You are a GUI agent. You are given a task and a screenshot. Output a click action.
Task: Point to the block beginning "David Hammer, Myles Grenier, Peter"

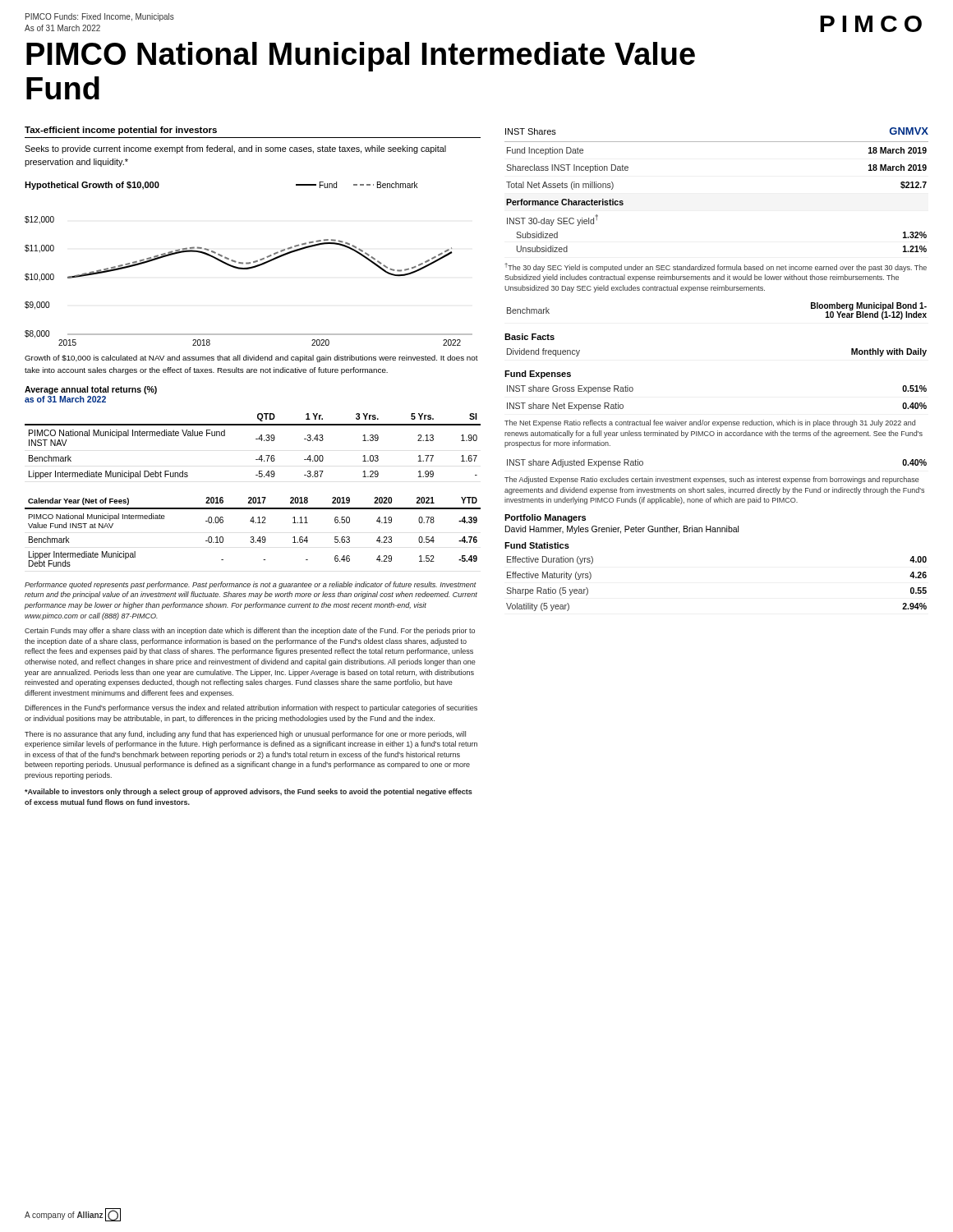(622, 529)
